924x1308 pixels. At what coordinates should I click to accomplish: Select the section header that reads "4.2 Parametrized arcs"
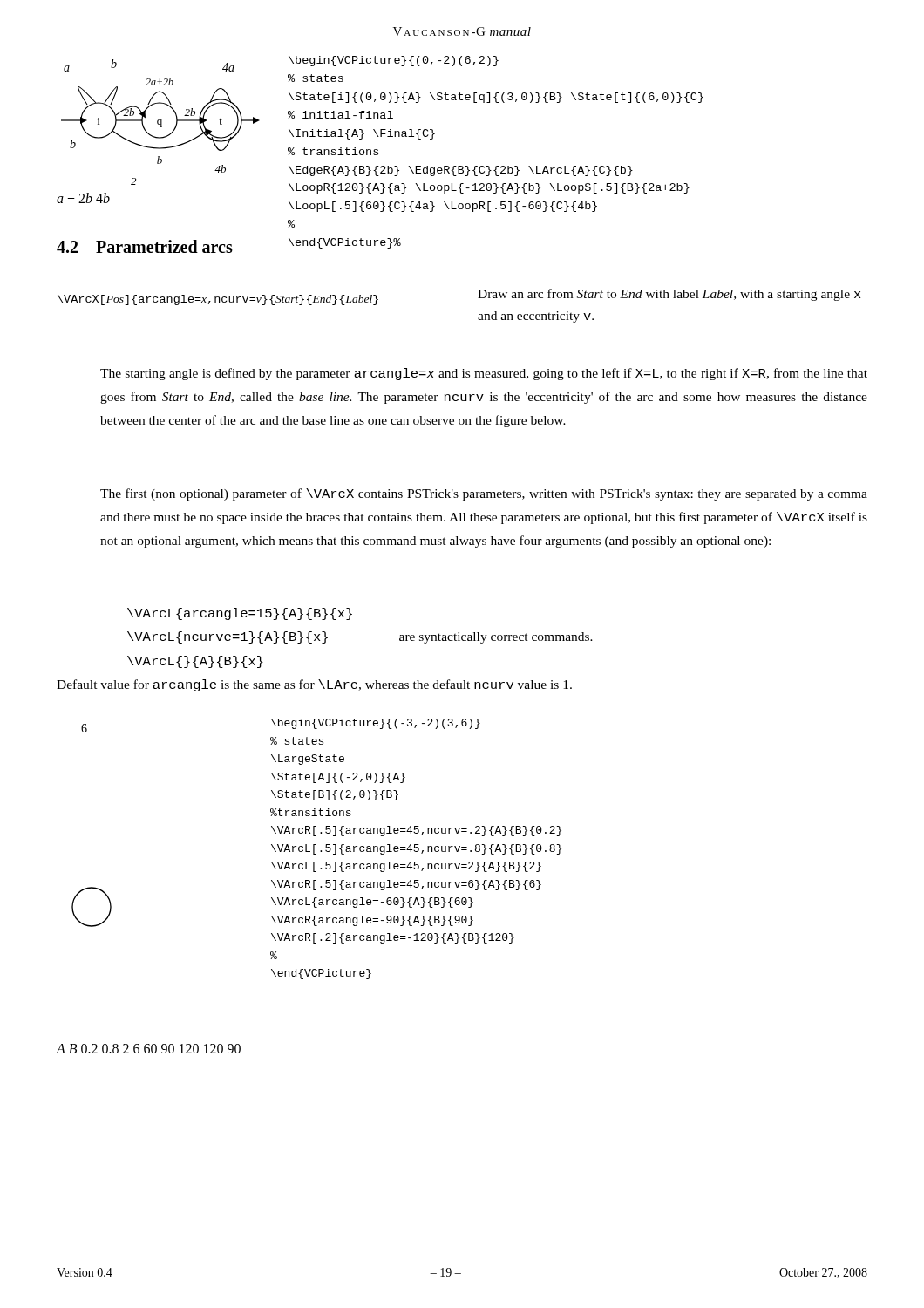click(x=145, y=247)
